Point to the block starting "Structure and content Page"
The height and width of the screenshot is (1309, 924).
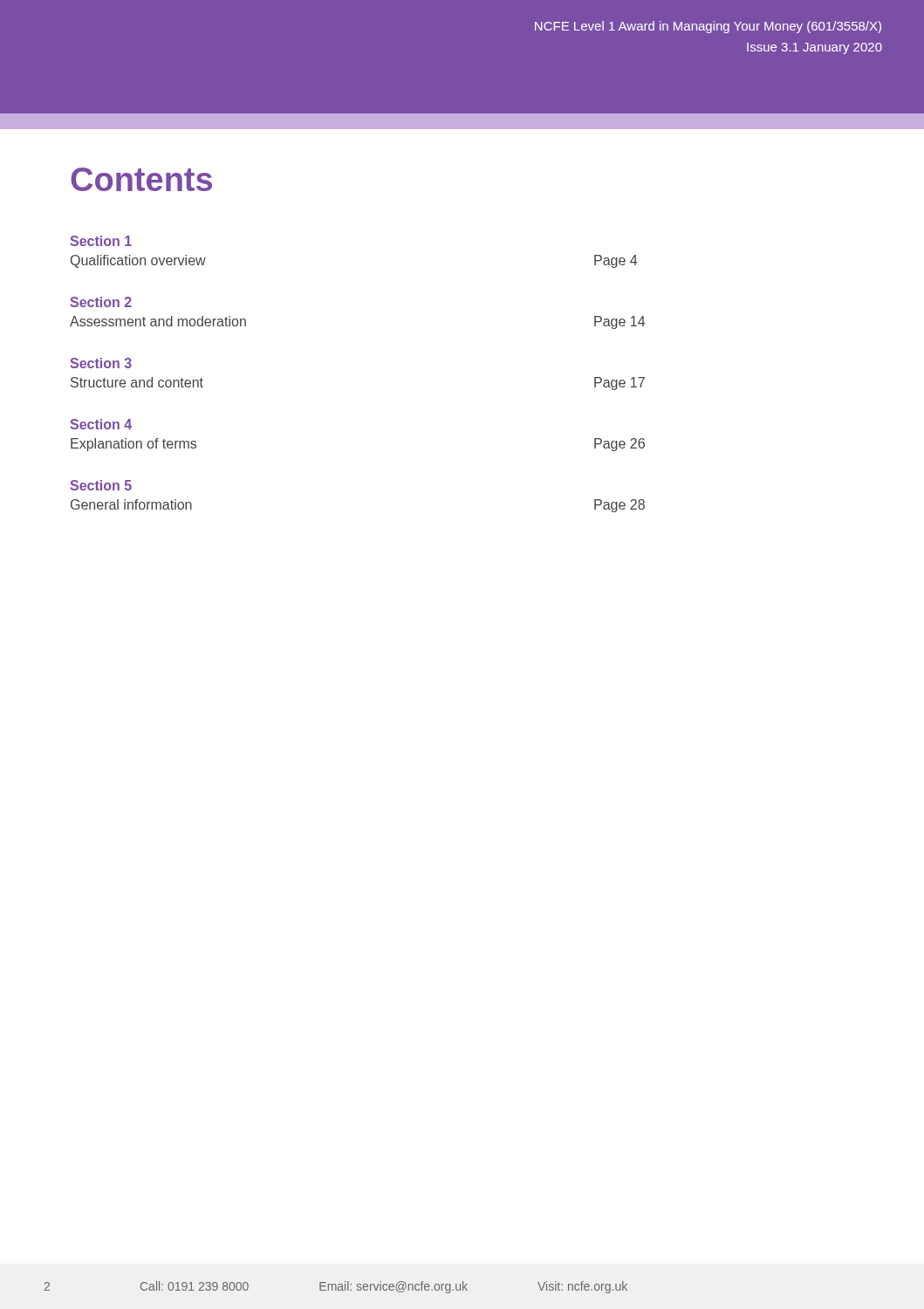coord(134,383)
